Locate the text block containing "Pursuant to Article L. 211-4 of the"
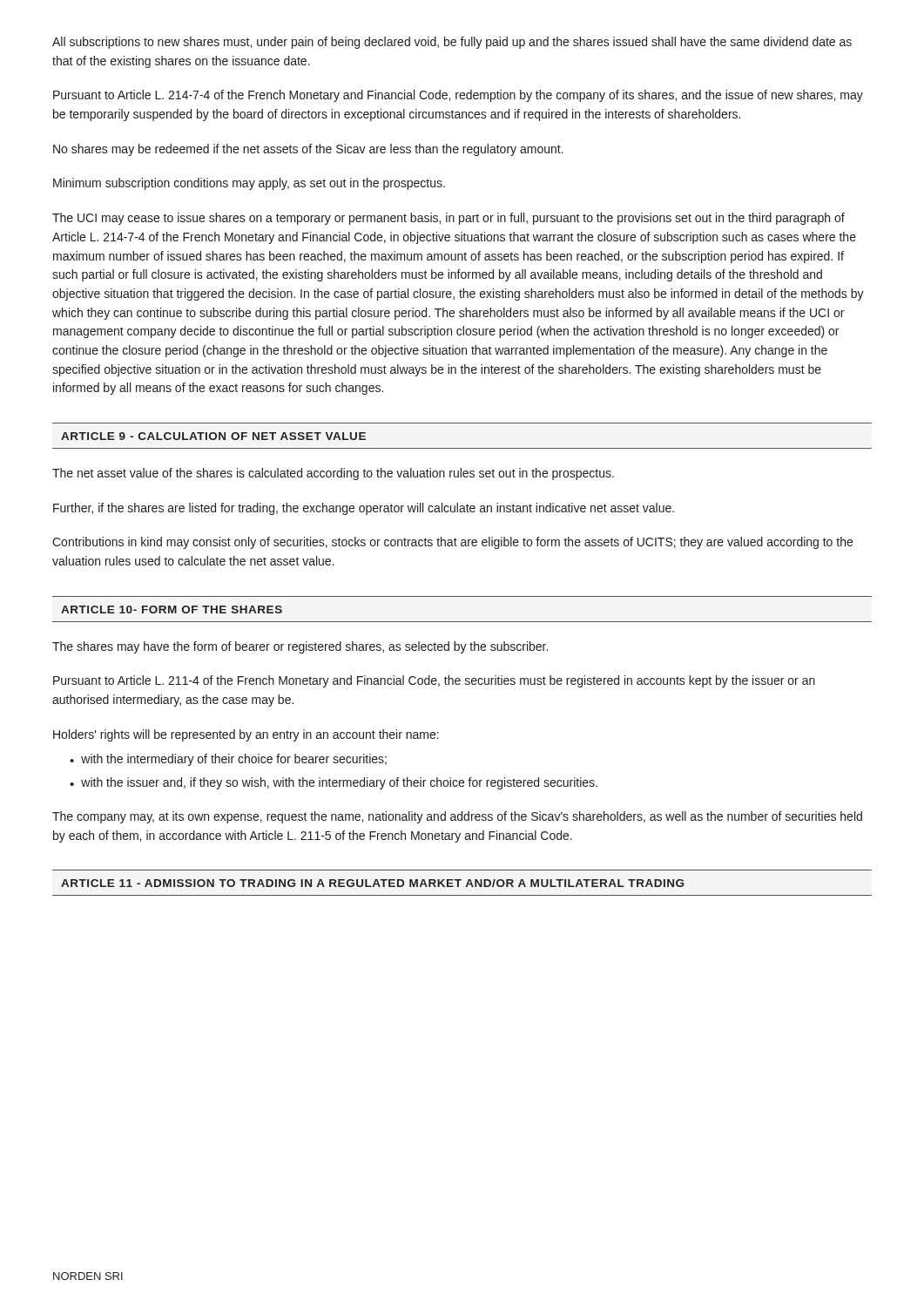This screenshot has width=924, height=1307. coord(434,690)
